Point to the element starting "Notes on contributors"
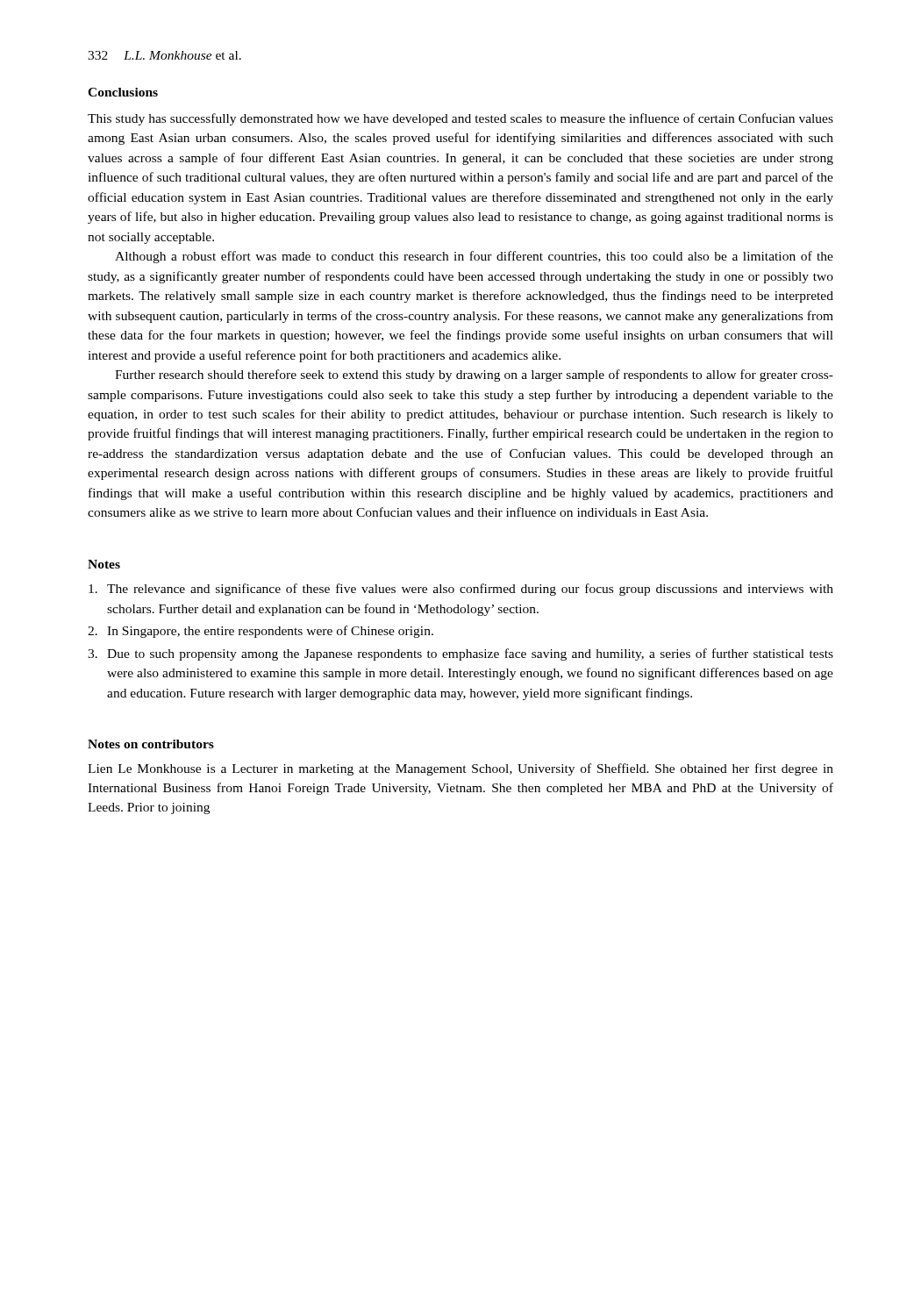Viewport: 921px width, 1316px height. pyautogui.click(x=151, y=744)
